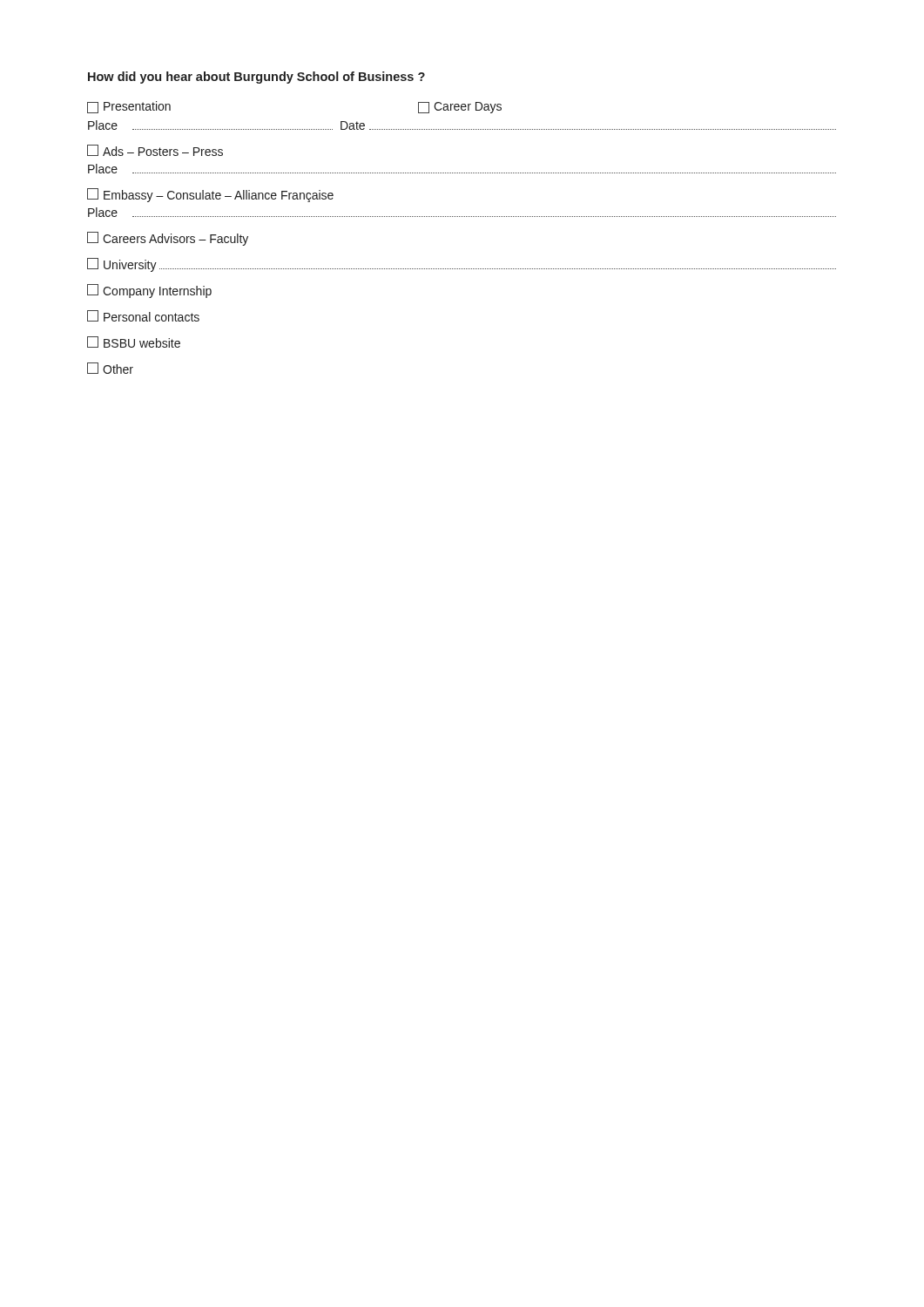Point to the section header beginning "How did you"
The height and width of the screenshot is (1307, 924).
(256, 77)
